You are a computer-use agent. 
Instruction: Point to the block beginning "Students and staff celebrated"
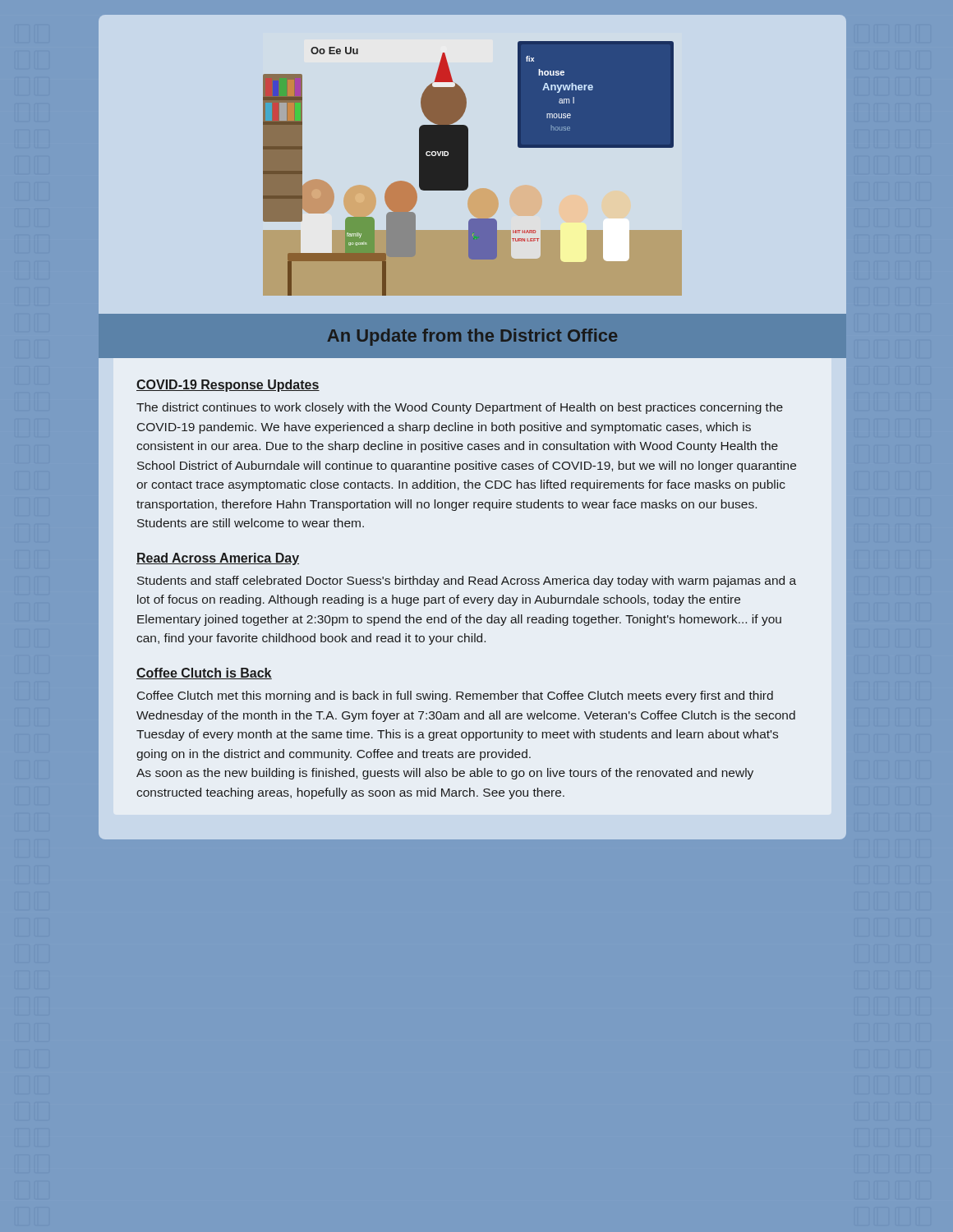point(466,609)
